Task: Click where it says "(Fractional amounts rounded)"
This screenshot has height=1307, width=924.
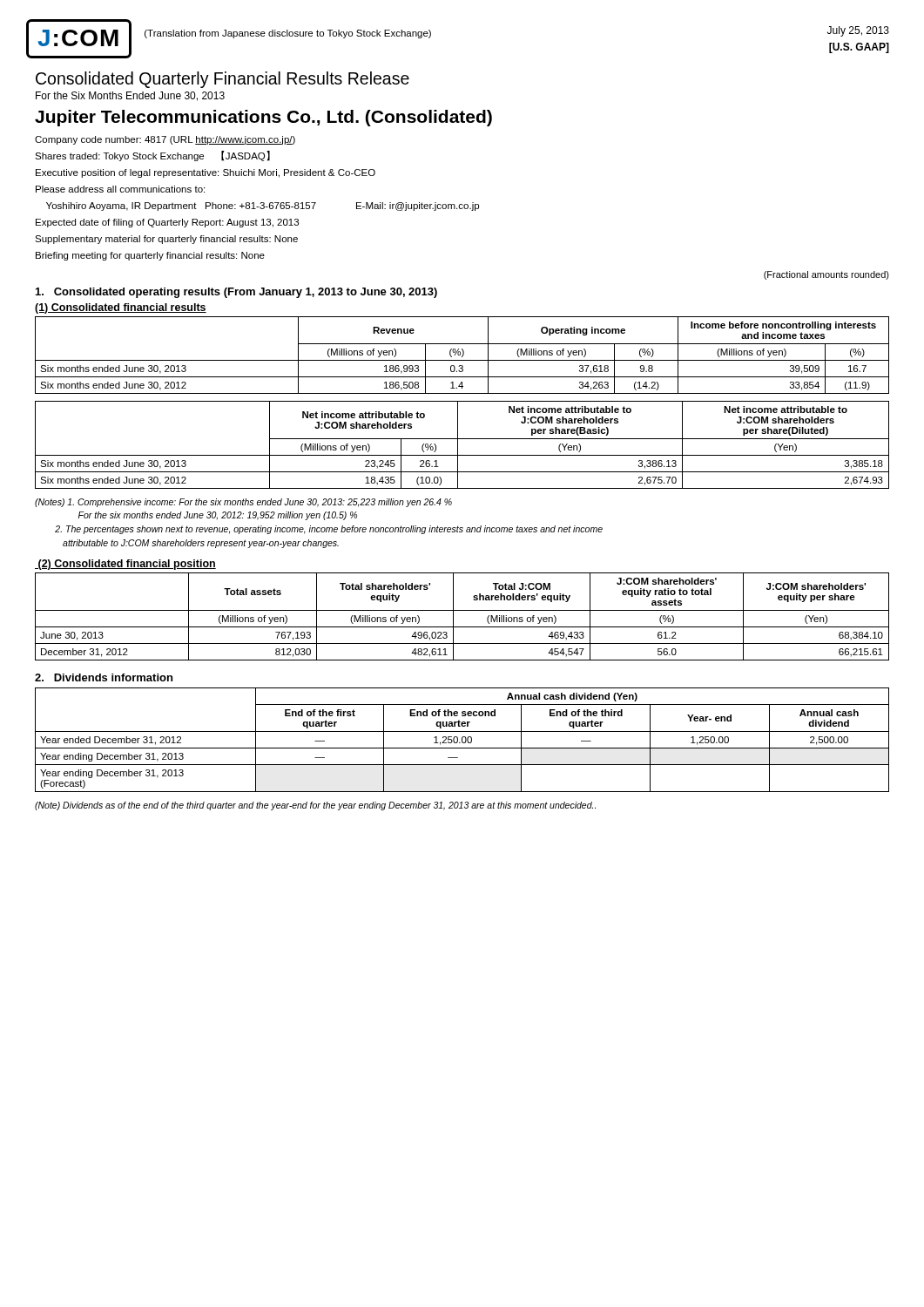Action: (x=826, y=274)
